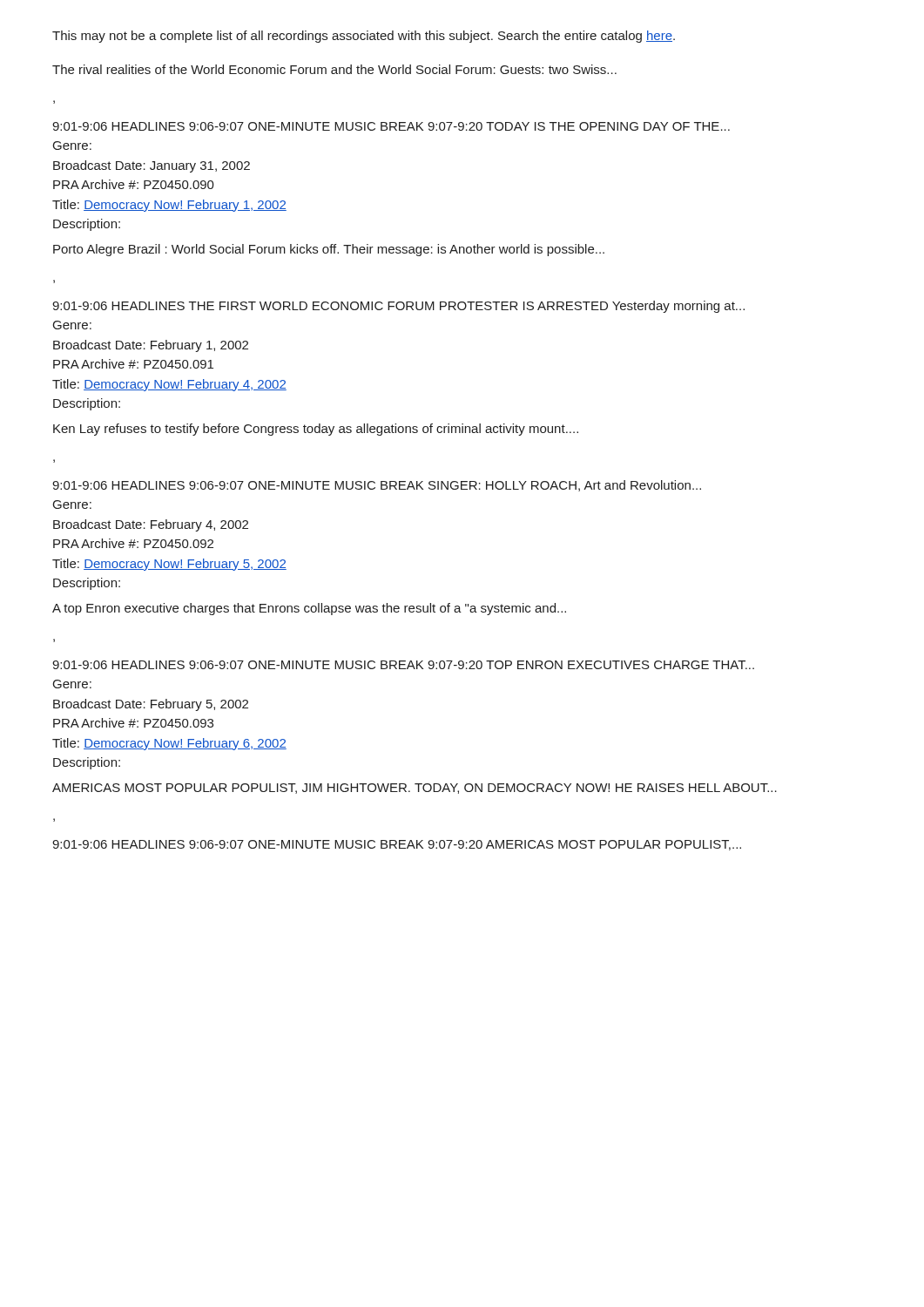Image resolution: width=924 pixels, height=1307 pixels.
Task: Locate the text block with the text "Ken Lay refuses to testify"
Action: point(316,428)
